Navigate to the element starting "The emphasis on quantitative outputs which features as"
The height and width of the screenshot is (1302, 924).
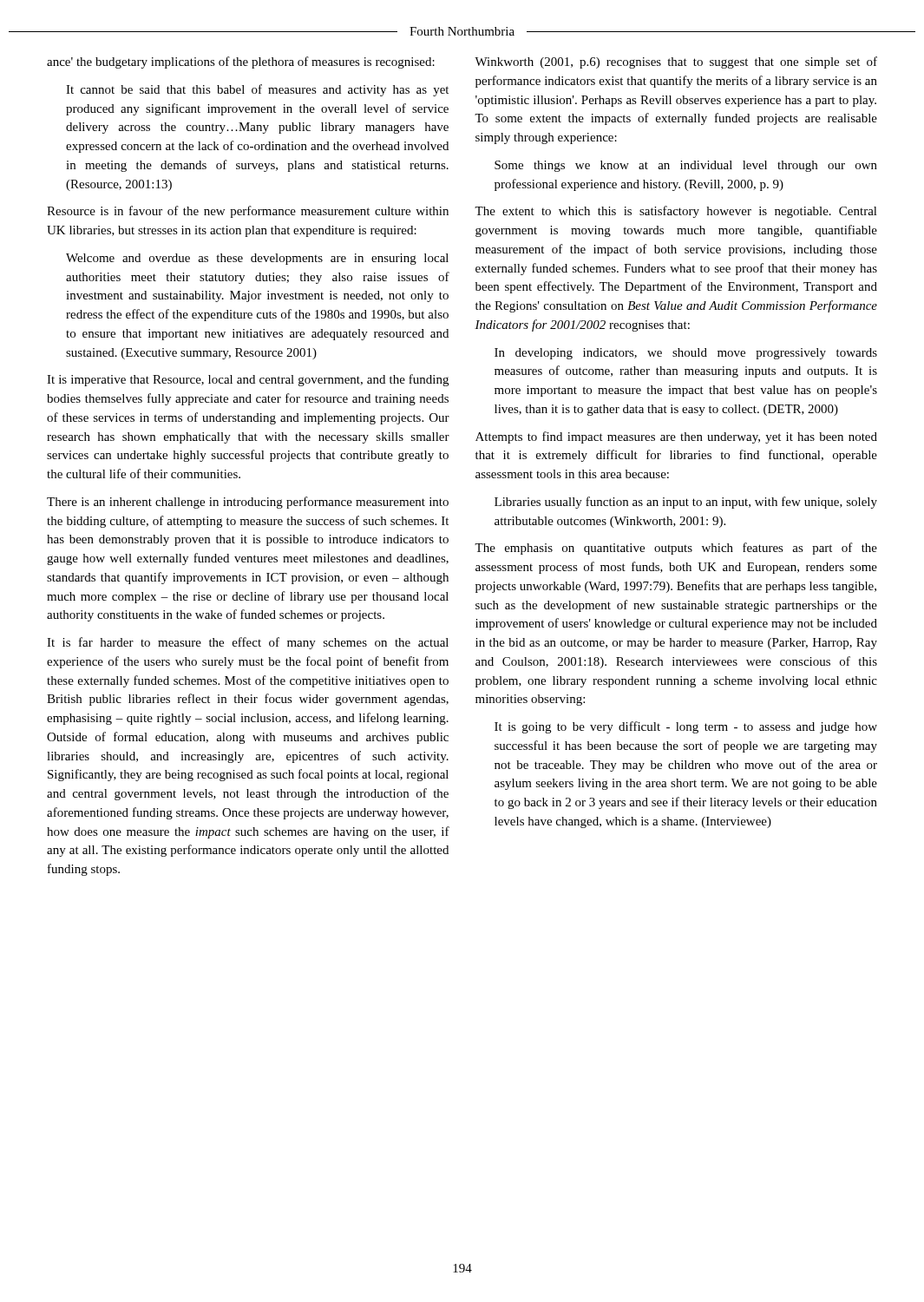tap(676, 624)
